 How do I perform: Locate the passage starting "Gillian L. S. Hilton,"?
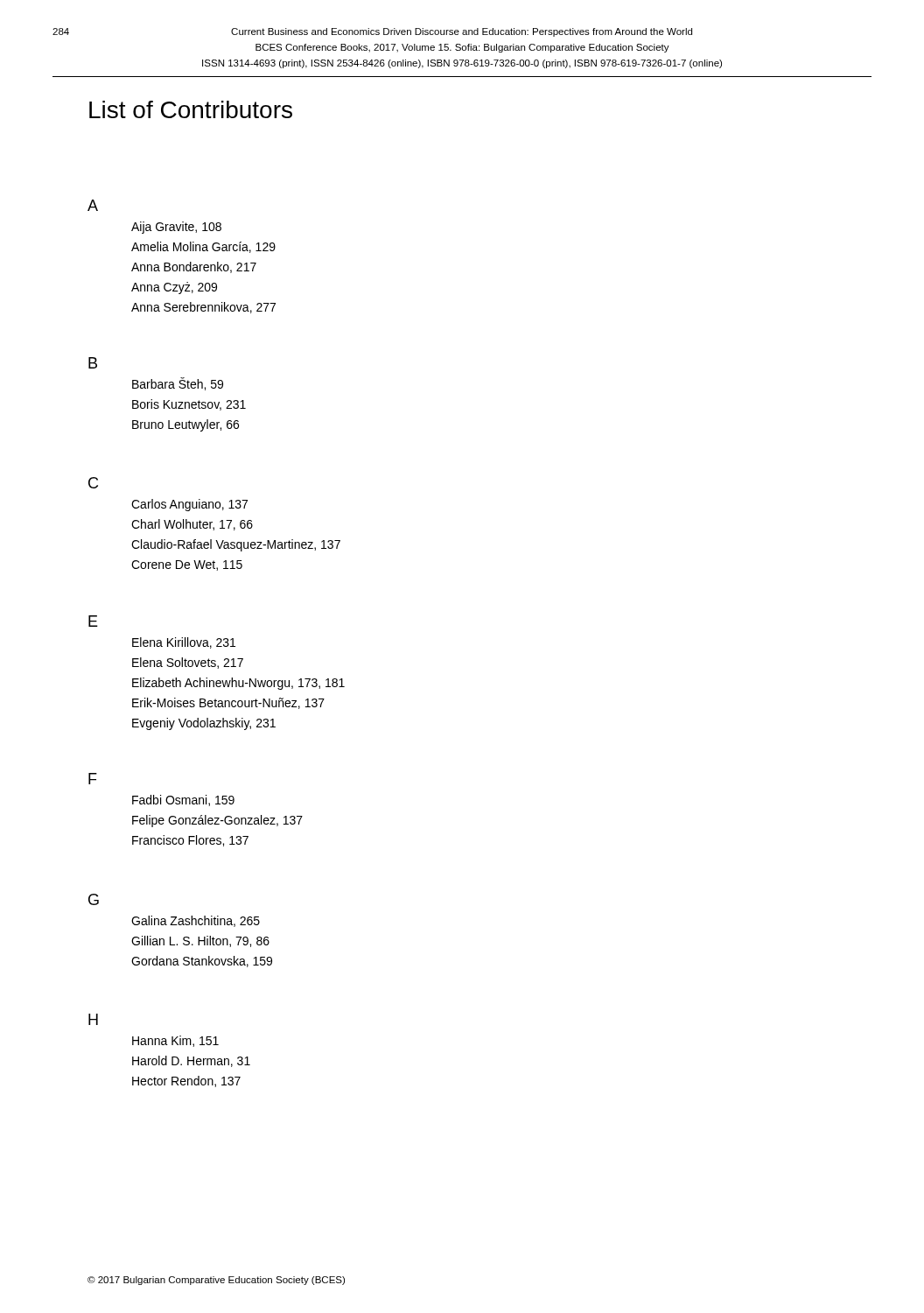tap(200, 941)
